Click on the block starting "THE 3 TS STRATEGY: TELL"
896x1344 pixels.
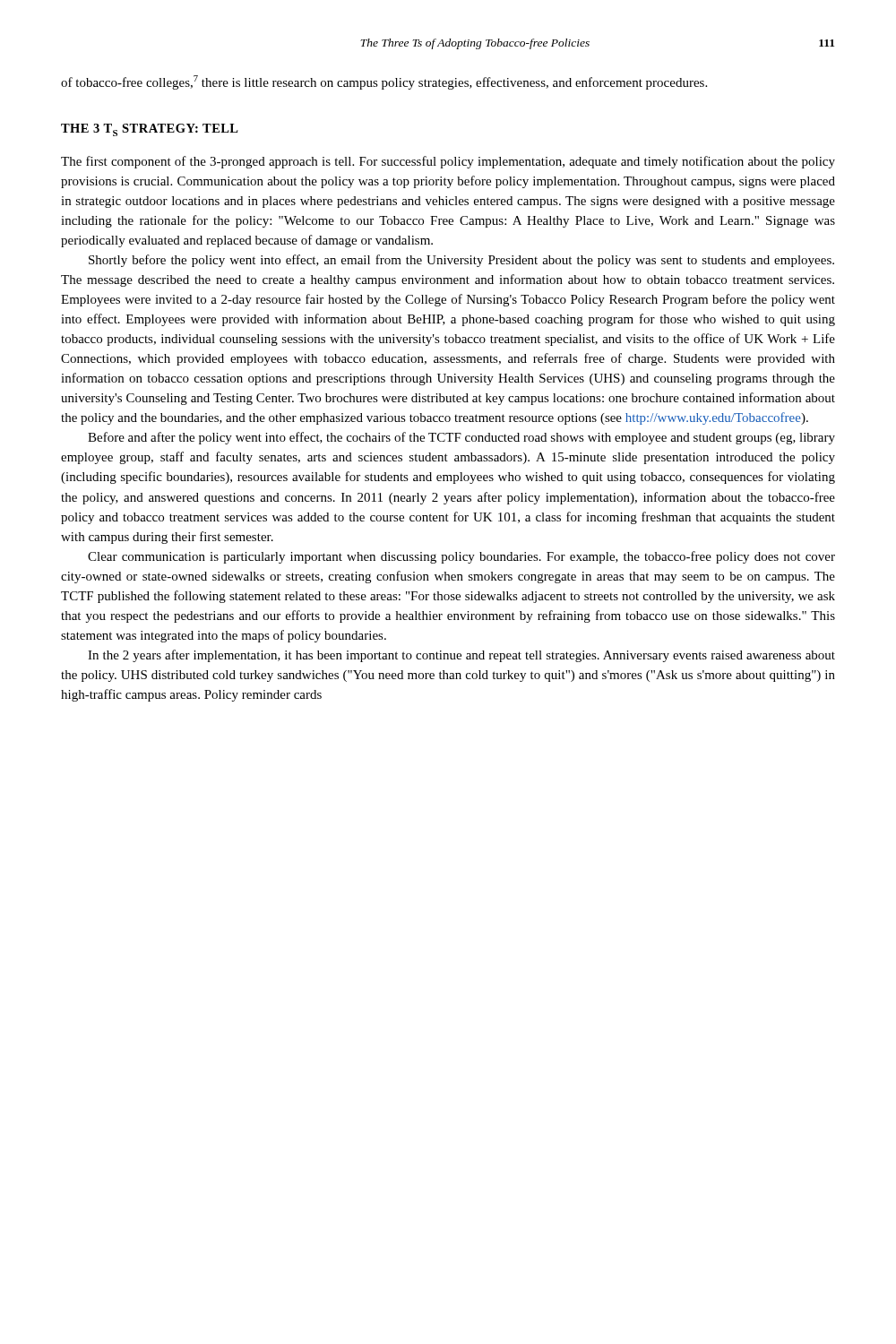tap(150, 129)
